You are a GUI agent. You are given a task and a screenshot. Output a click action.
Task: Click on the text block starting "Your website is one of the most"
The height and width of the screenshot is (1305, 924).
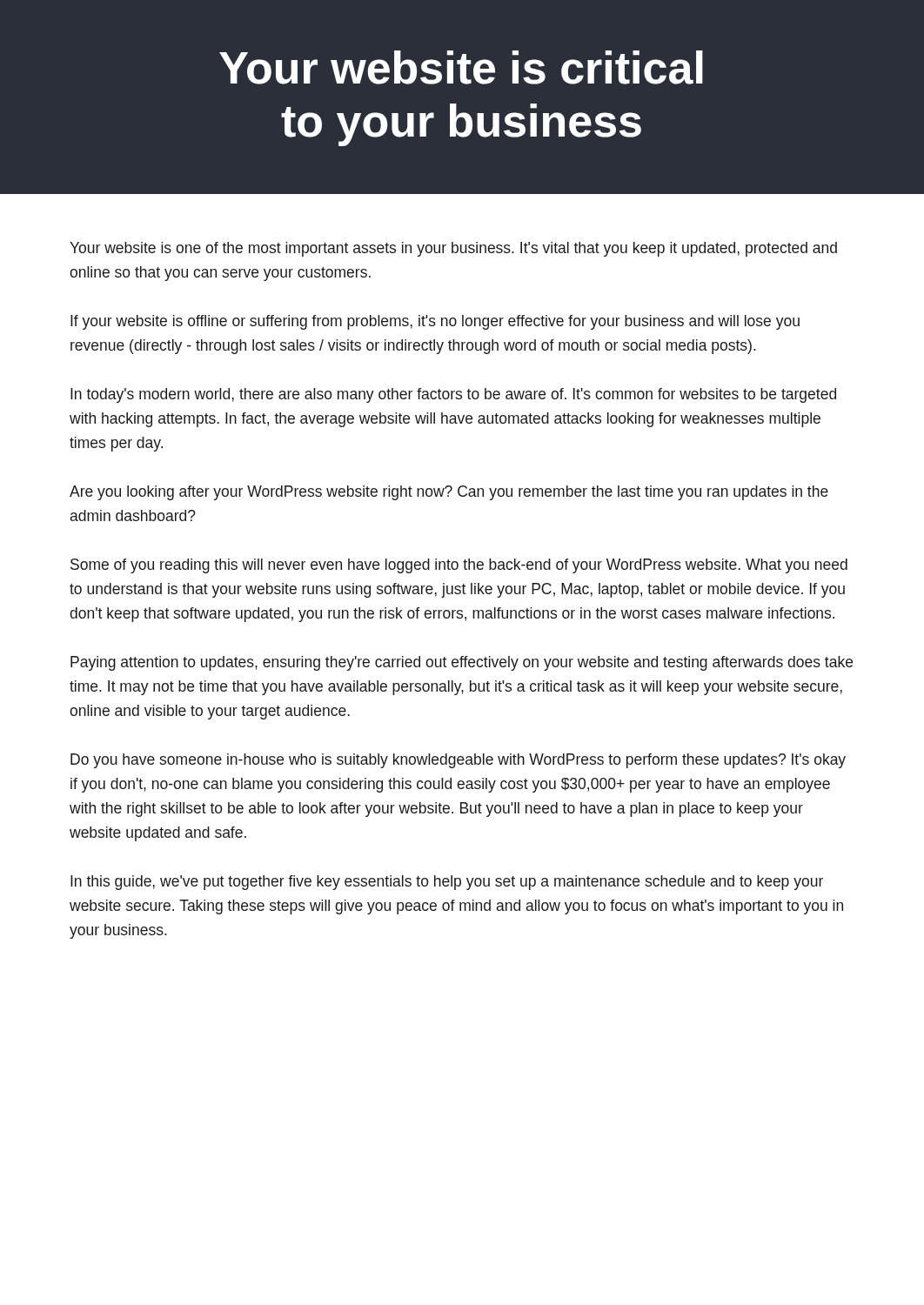454,260
